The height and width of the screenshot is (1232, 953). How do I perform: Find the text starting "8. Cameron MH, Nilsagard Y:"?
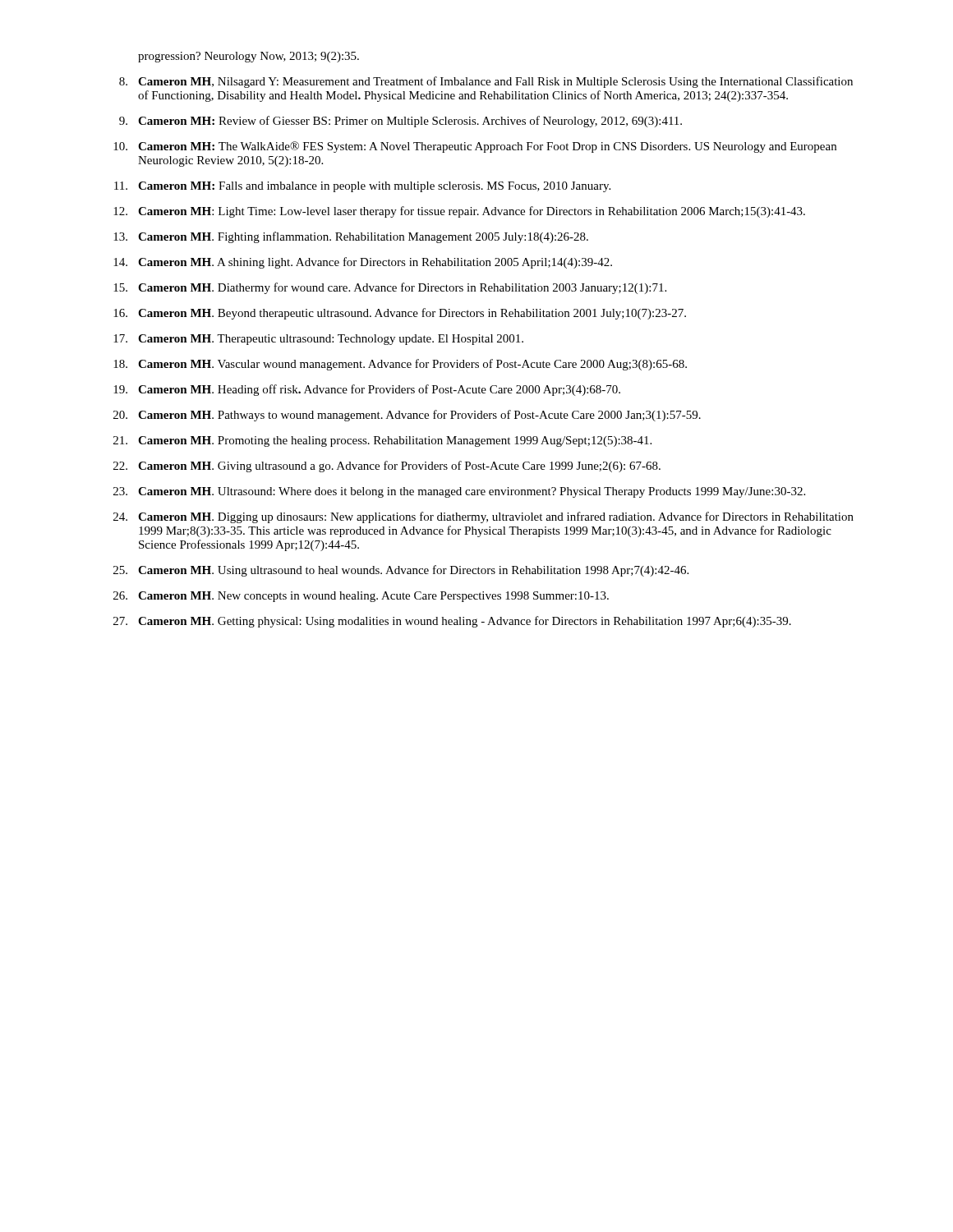point(476,89)
